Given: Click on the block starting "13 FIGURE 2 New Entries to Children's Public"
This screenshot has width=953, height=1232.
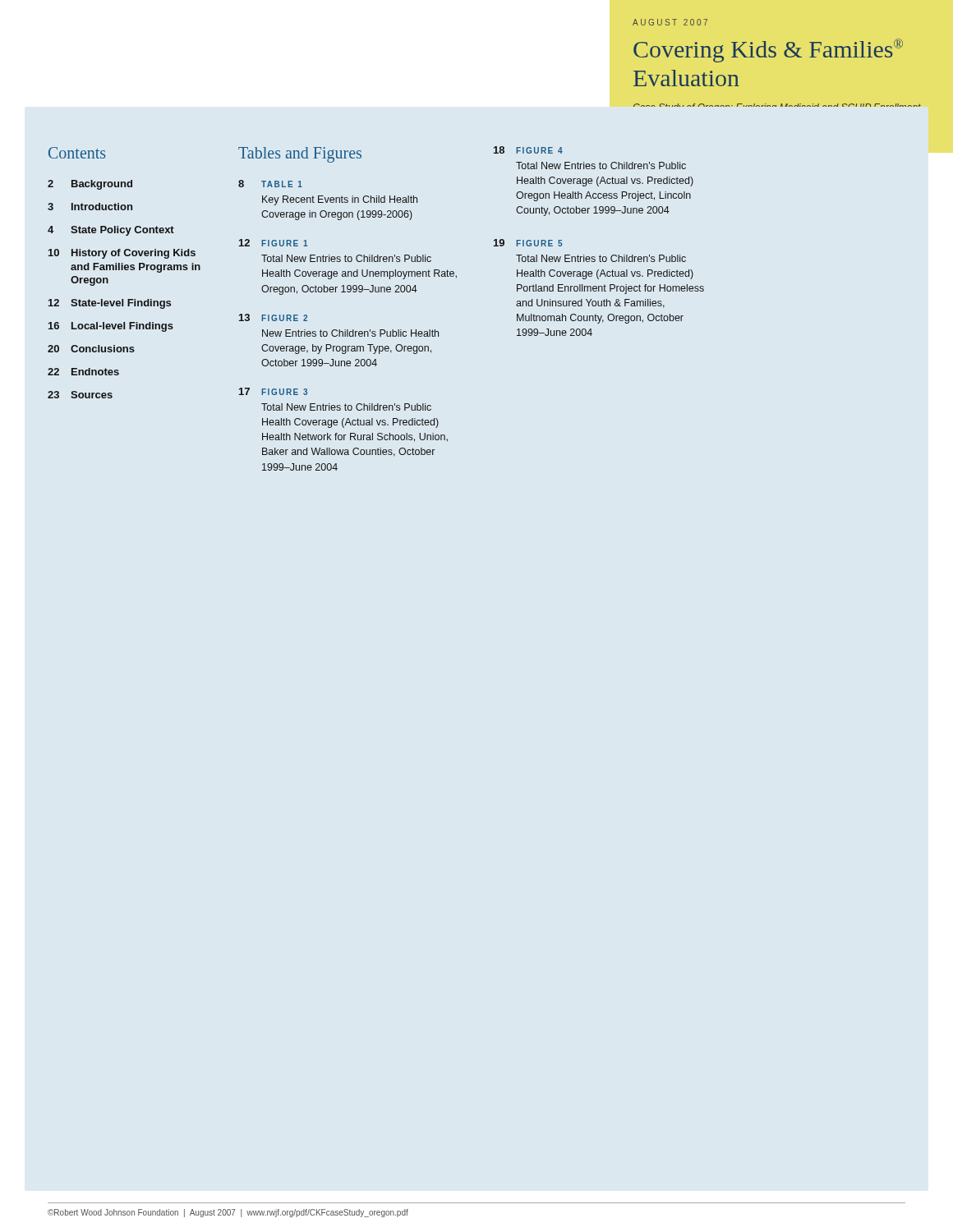Looking at the screenshot, I should click(x=349, y=341).
